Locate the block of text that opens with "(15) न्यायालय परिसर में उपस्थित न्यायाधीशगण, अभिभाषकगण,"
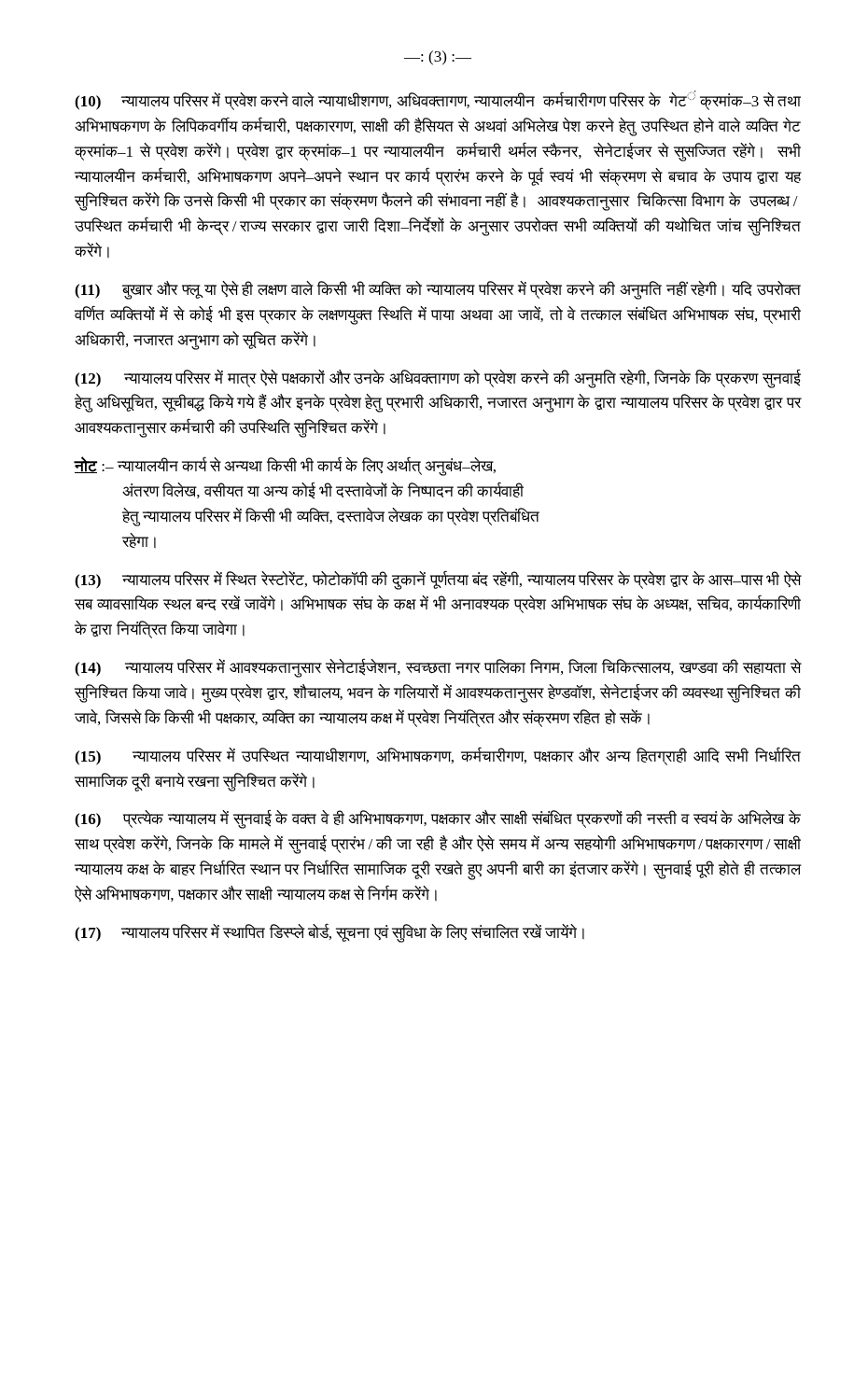The height and width of the screenshot is (1400, 868). (x=438, y=769)
